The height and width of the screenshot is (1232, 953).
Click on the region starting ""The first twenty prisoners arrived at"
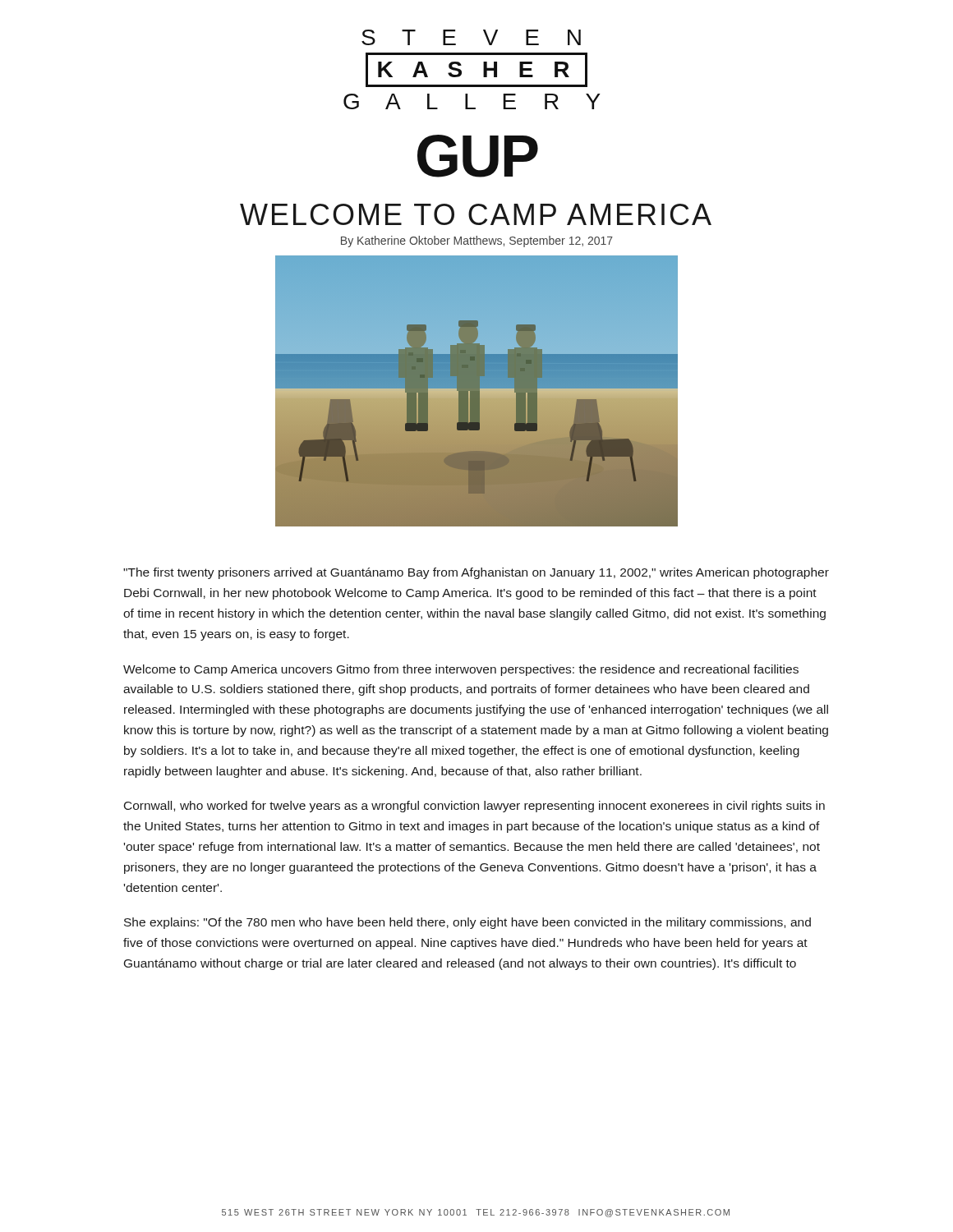476,603
